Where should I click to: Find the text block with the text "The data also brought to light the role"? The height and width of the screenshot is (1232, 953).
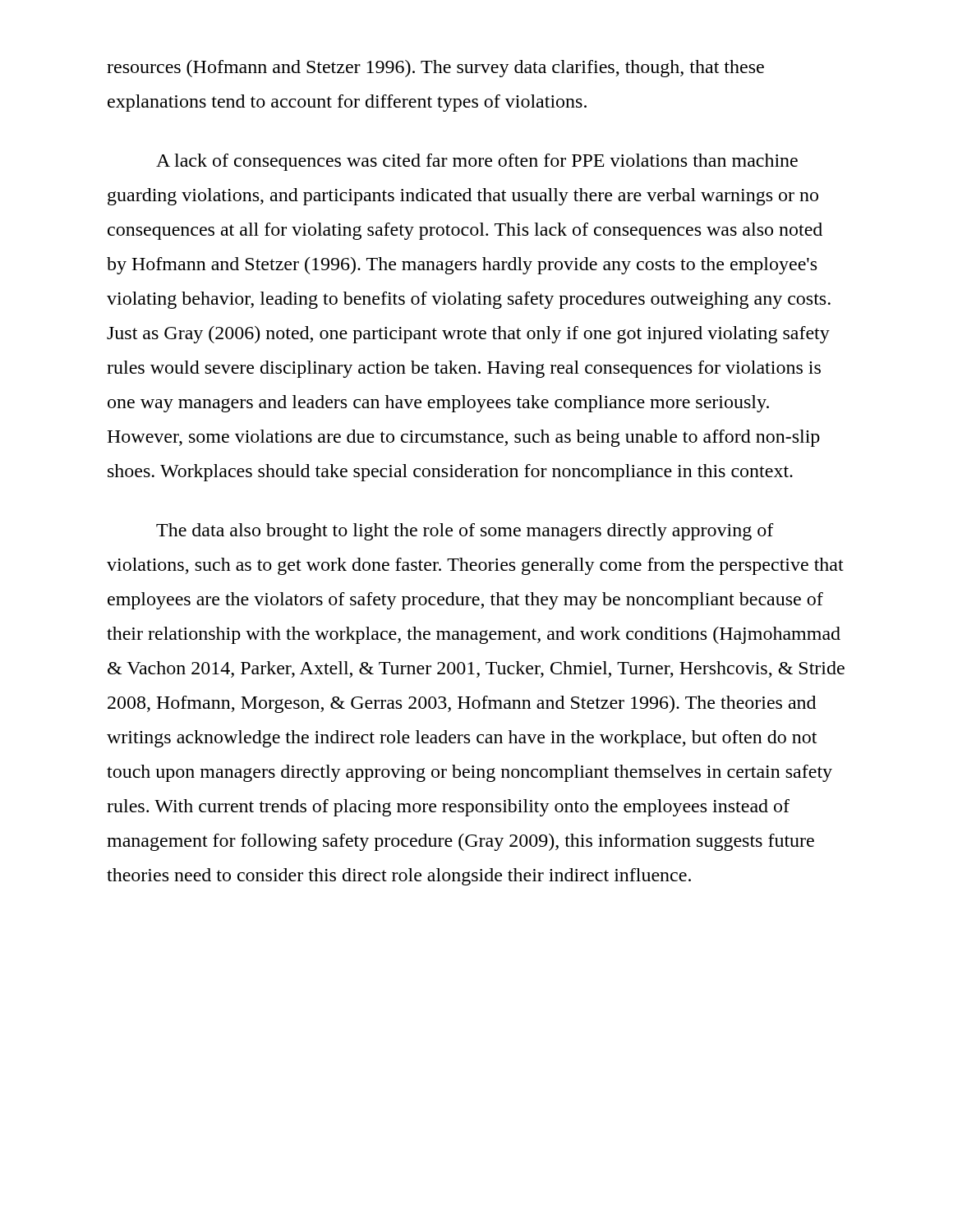coord(476,702)
